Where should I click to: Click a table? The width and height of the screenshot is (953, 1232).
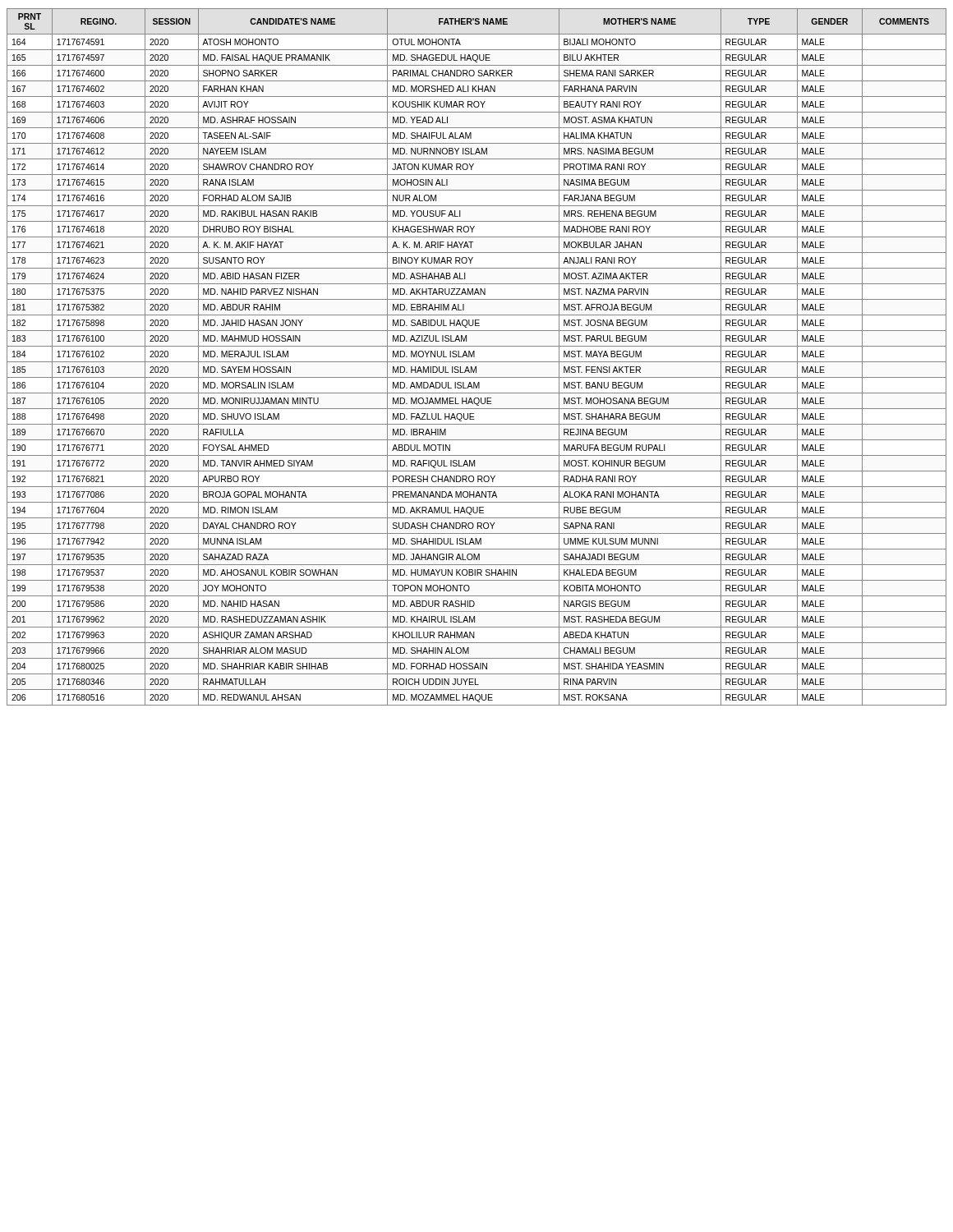click(476, 357)
